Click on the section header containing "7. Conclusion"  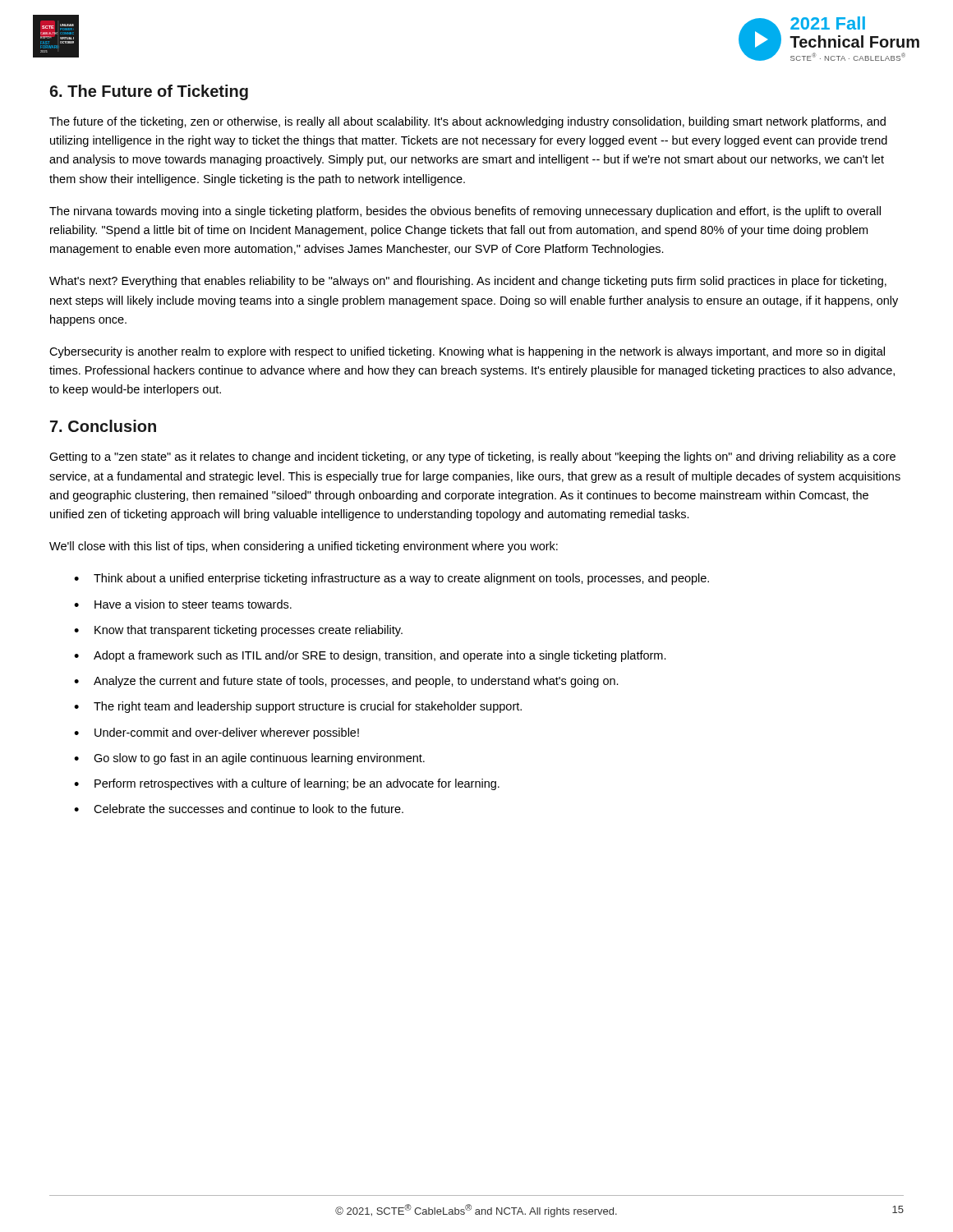[x=103, y=427]
